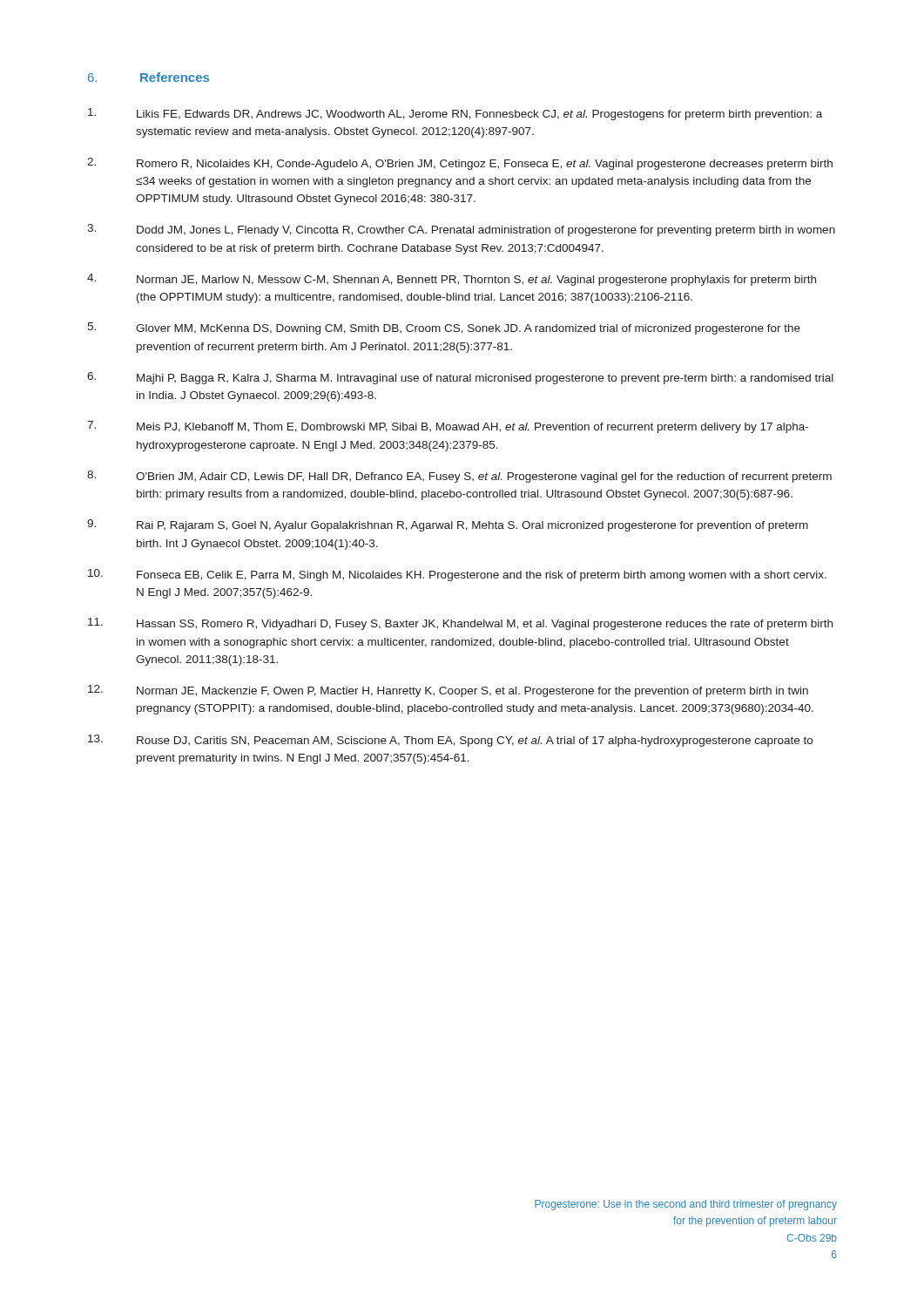
Task: Select the region starting "12. Norman JE,"
Action: pos(462,700)
